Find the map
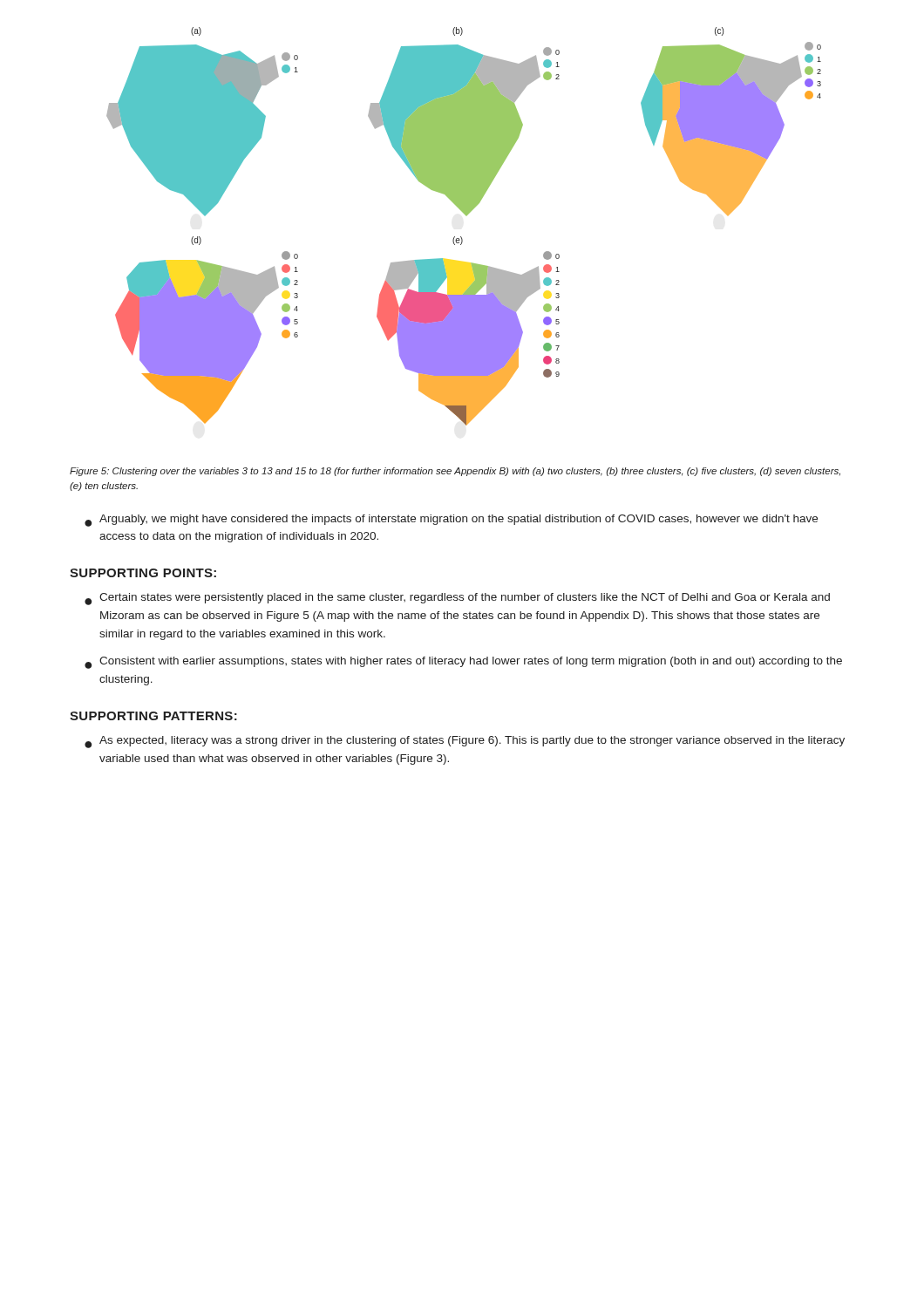The height and width of the screenshot is (1308, 924). click(x=462, y=242)
